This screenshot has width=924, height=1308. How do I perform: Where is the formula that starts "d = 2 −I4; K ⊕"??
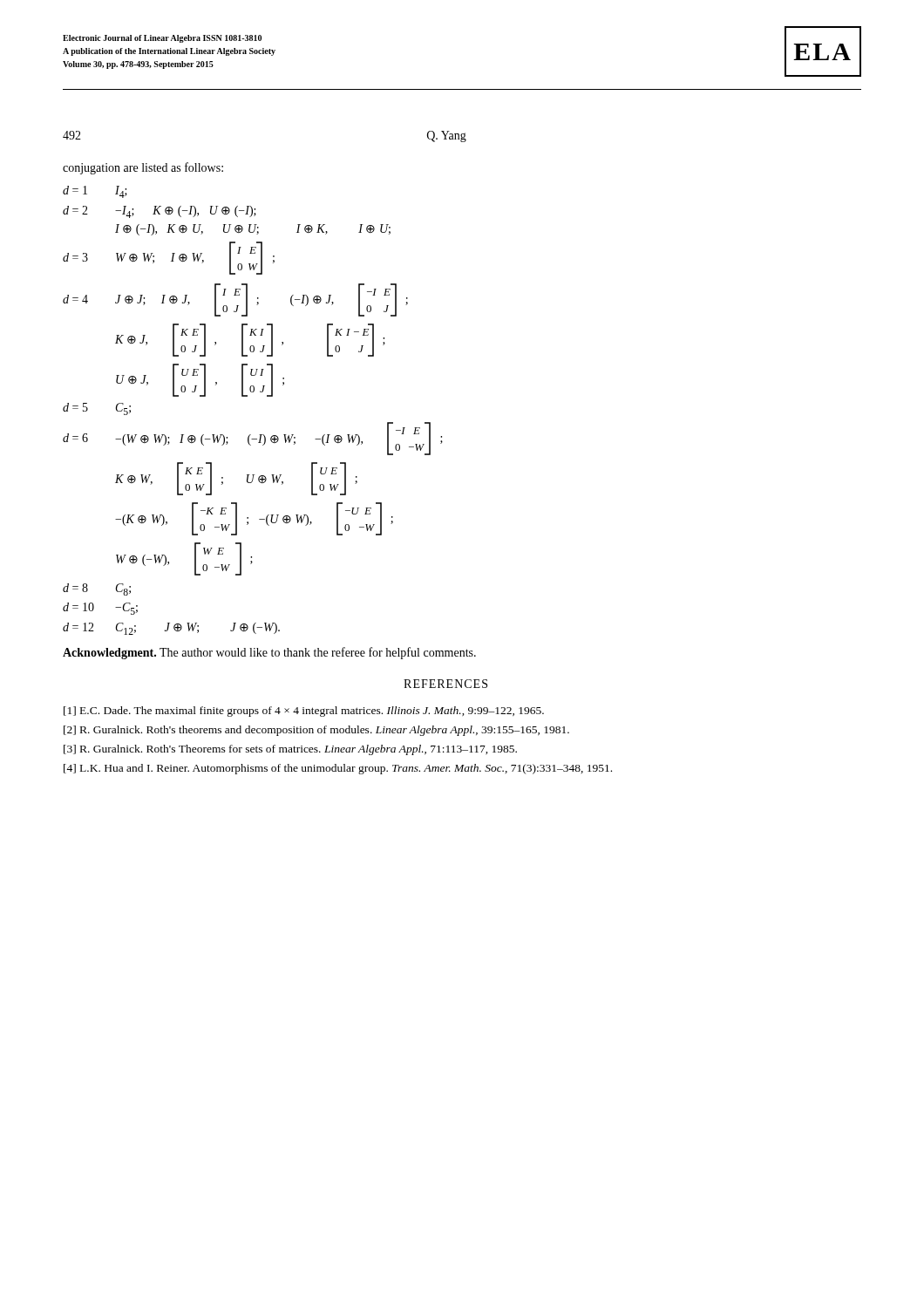[160, 212]
